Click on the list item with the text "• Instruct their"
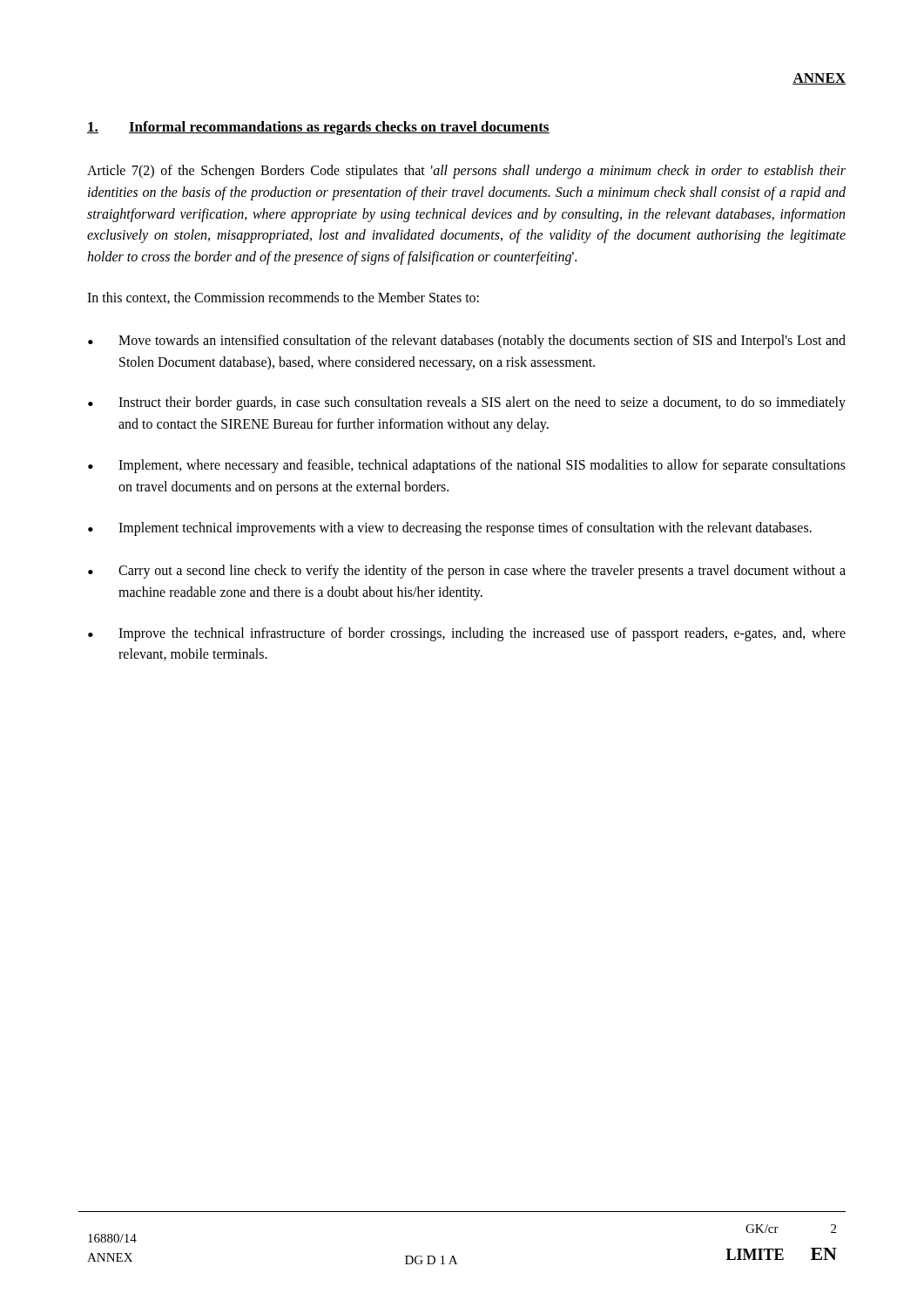The width and height of the screenshot is (924, 1307). (466, 414)
